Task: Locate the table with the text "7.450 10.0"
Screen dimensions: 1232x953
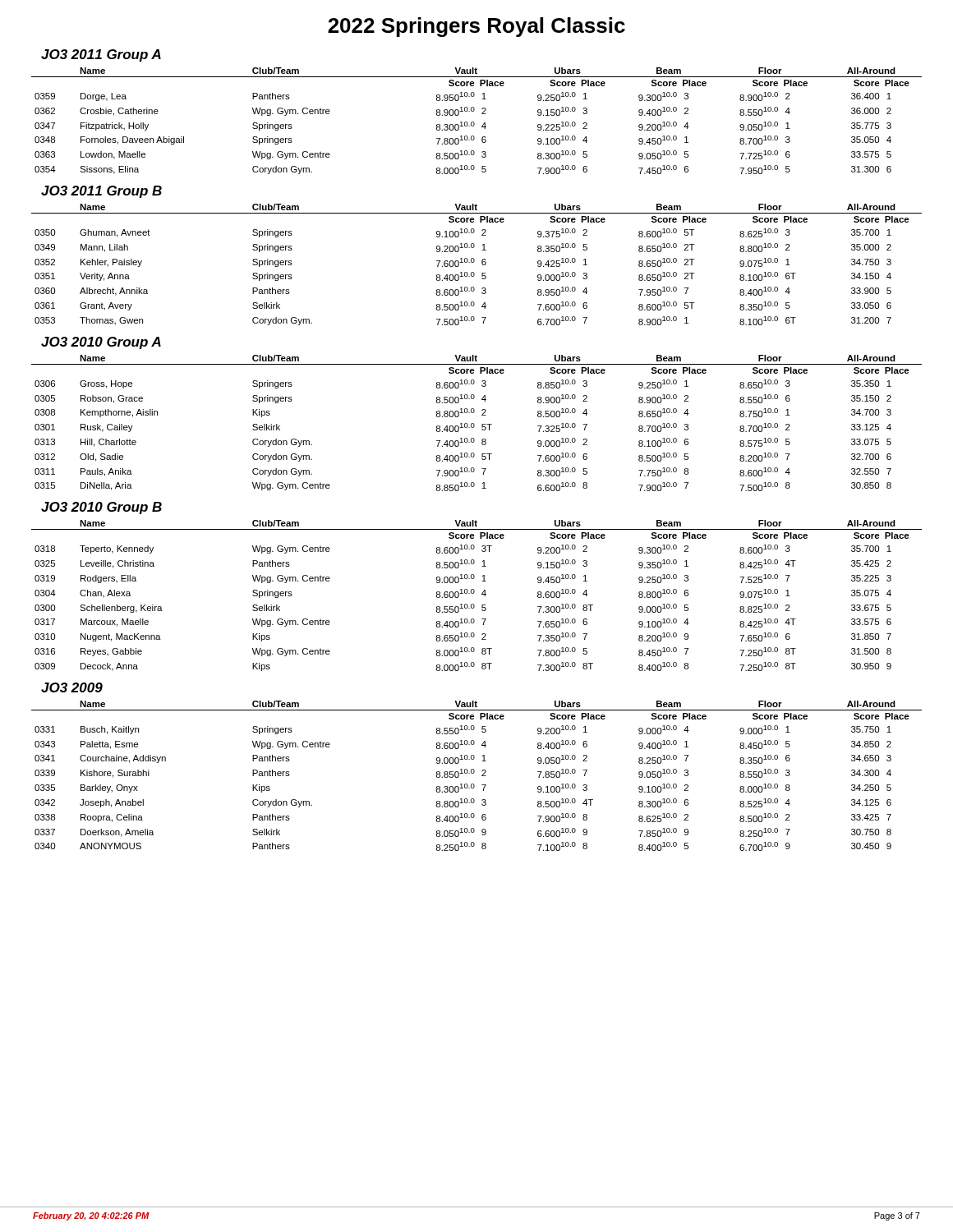Action: pyautogui.click(x=476, y=121)
